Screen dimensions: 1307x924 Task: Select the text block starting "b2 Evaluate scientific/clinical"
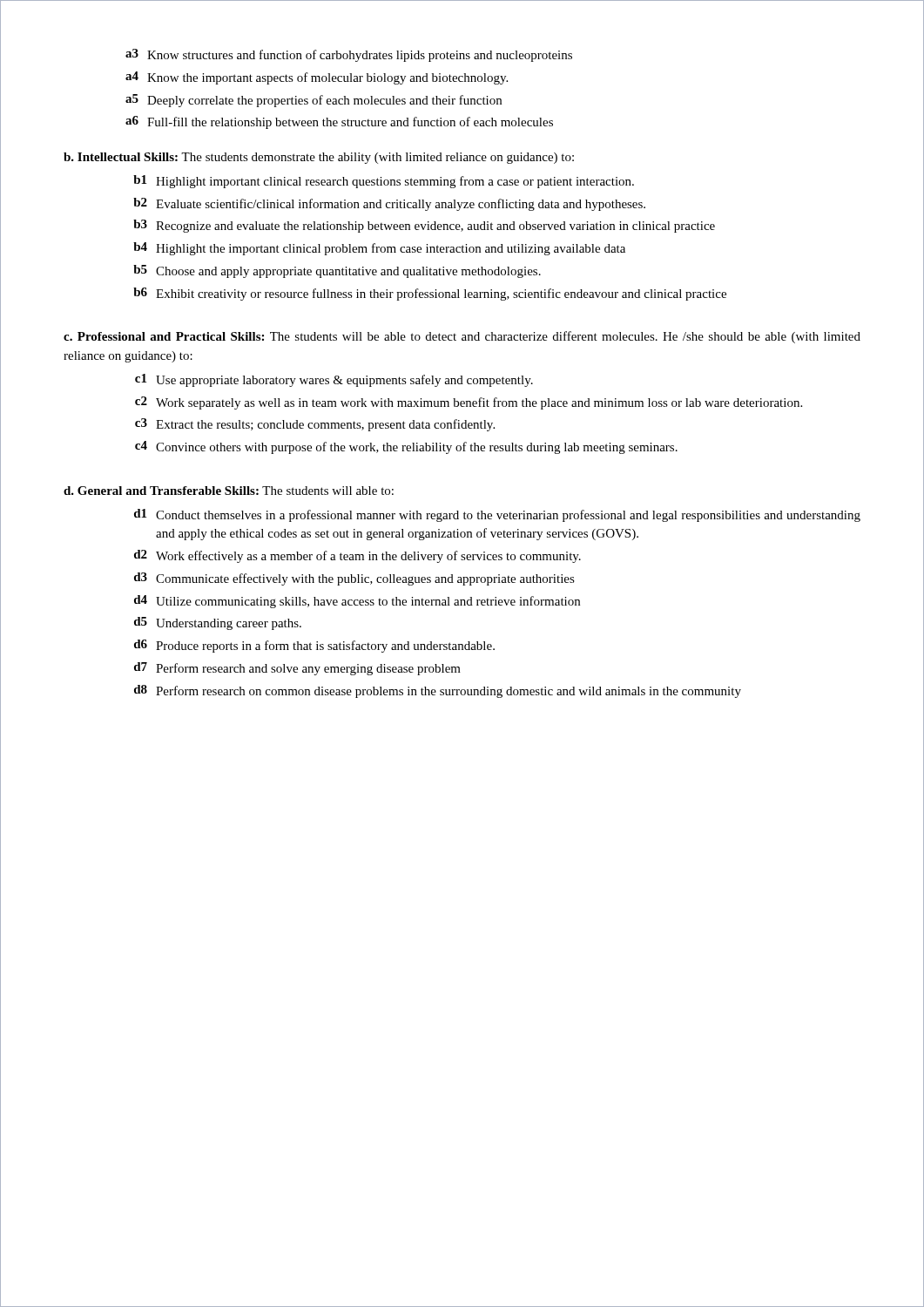click(487, 204)
